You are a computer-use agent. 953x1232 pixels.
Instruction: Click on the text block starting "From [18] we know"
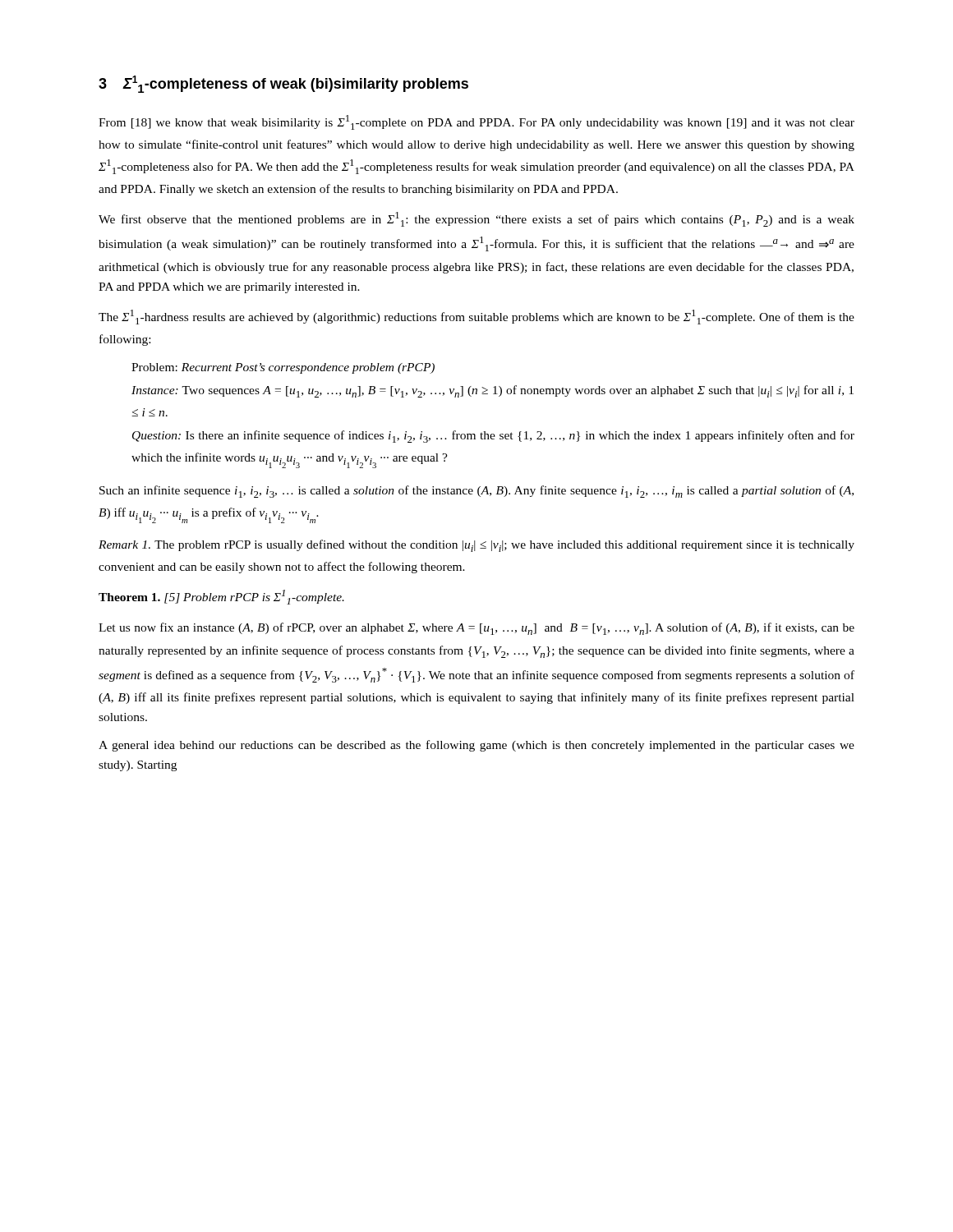coord(476,154)
